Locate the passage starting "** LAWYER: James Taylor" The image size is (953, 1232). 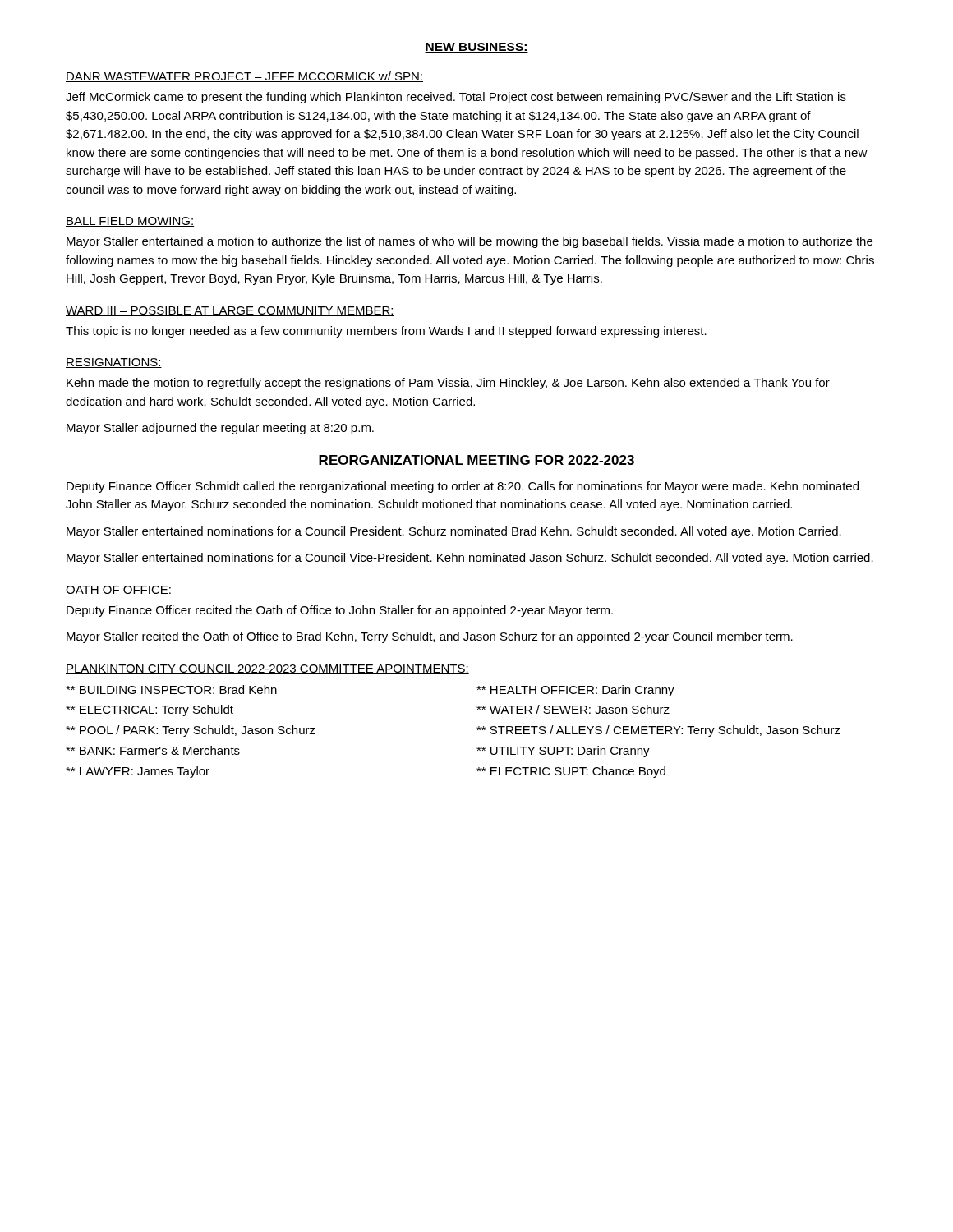tap(476, 771)
